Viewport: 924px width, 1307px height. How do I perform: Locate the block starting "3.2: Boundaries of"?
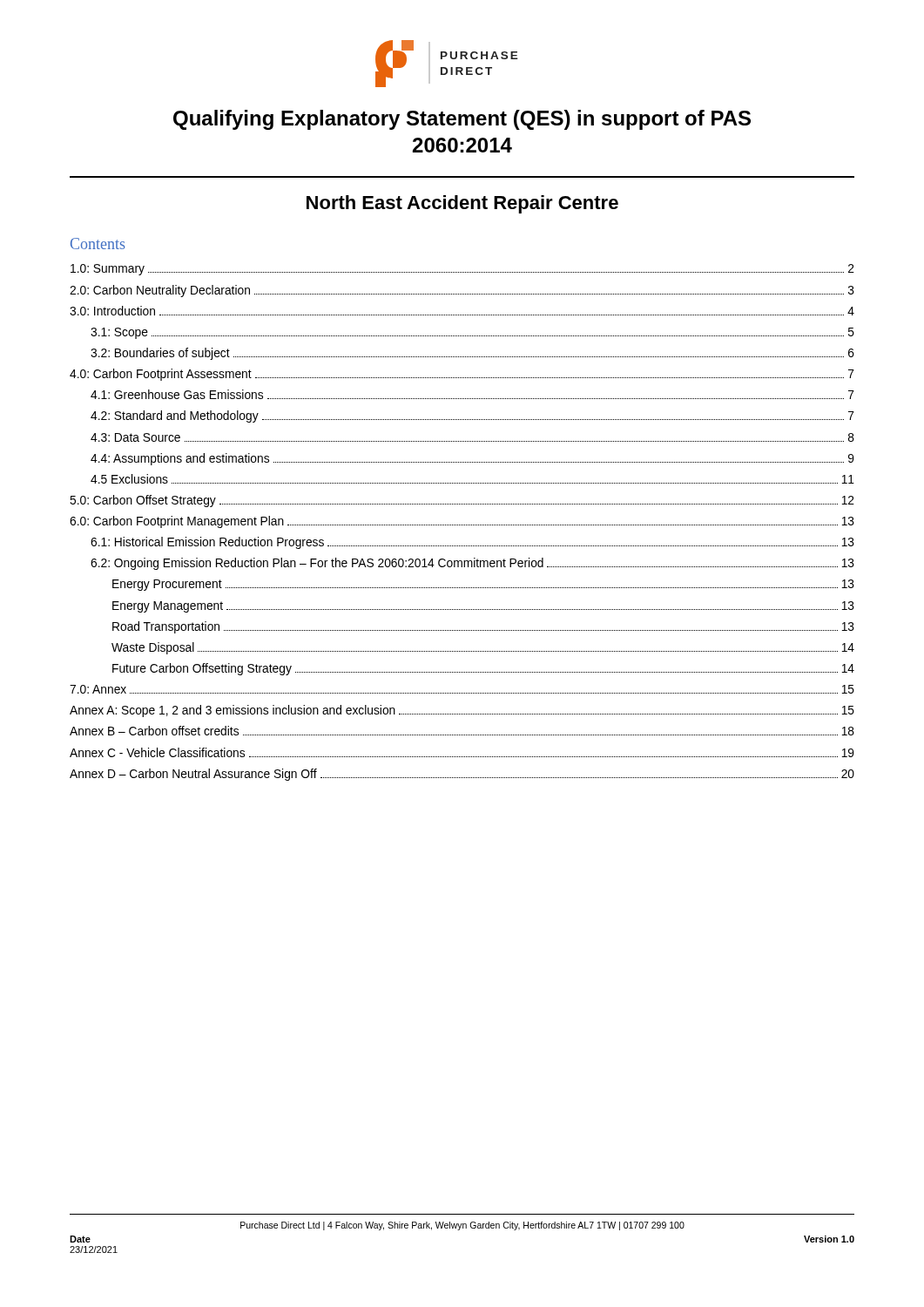462,354
